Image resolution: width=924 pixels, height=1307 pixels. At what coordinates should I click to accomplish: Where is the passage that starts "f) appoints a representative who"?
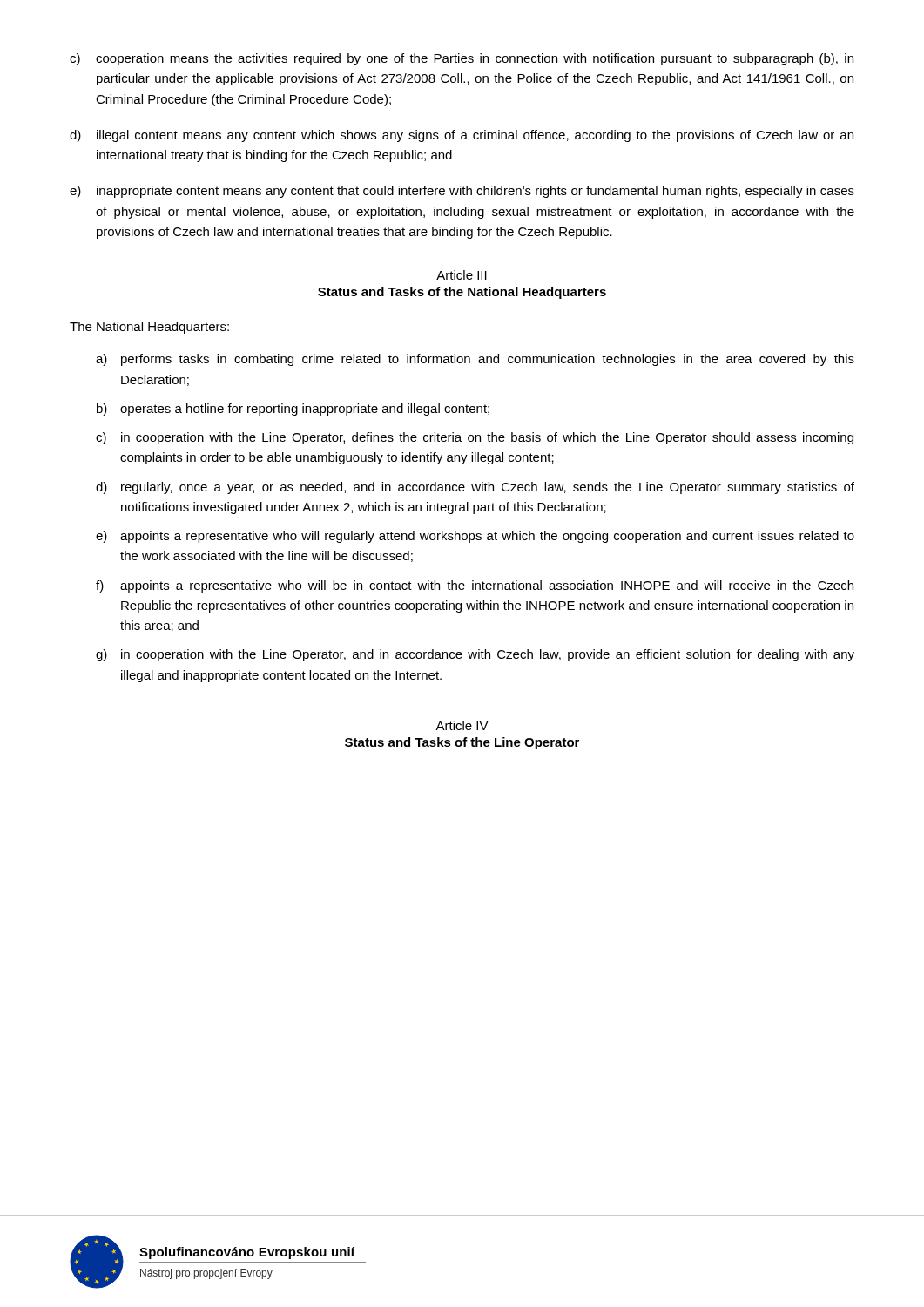475,605
